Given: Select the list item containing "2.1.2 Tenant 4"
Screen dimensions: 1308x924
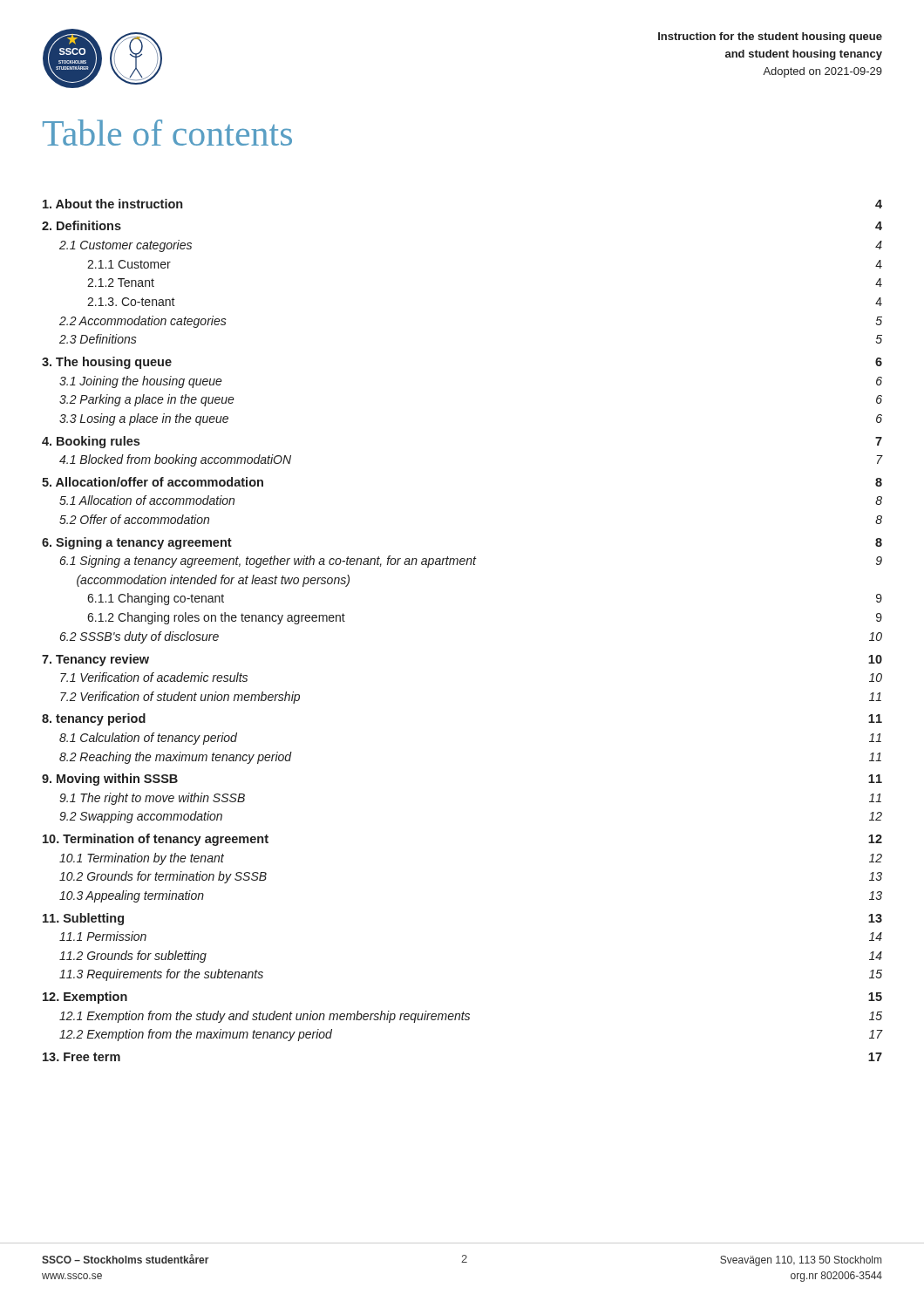Looking at the screenshot, I should pyautogui.click(x=124, y=282).
